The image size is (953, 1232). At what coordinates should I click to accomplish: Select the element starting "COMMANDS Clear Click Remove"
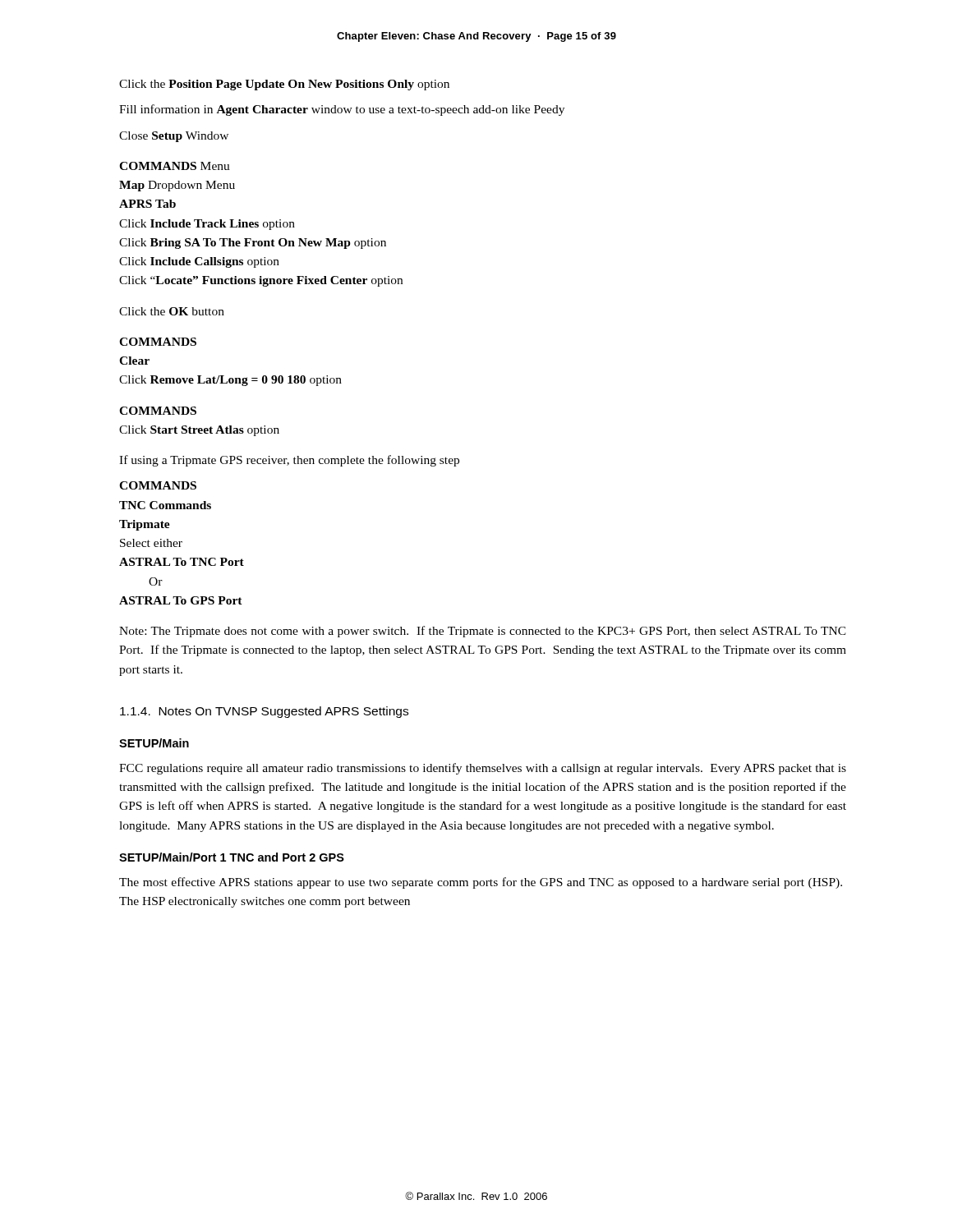coord(158,342)
